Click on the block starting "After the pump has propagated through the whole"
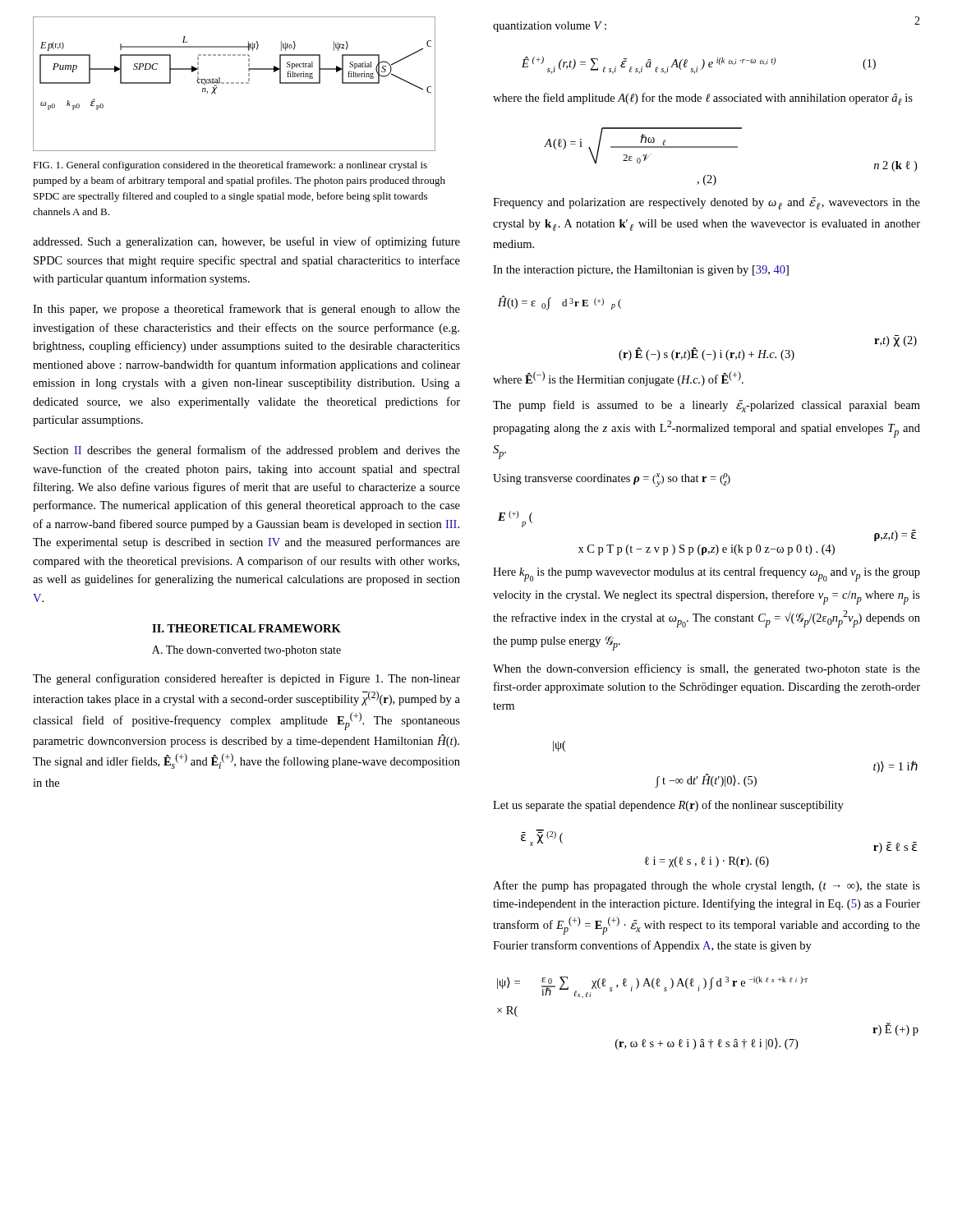The height and width of the screenshot is (1232, 953). [707, 915]
